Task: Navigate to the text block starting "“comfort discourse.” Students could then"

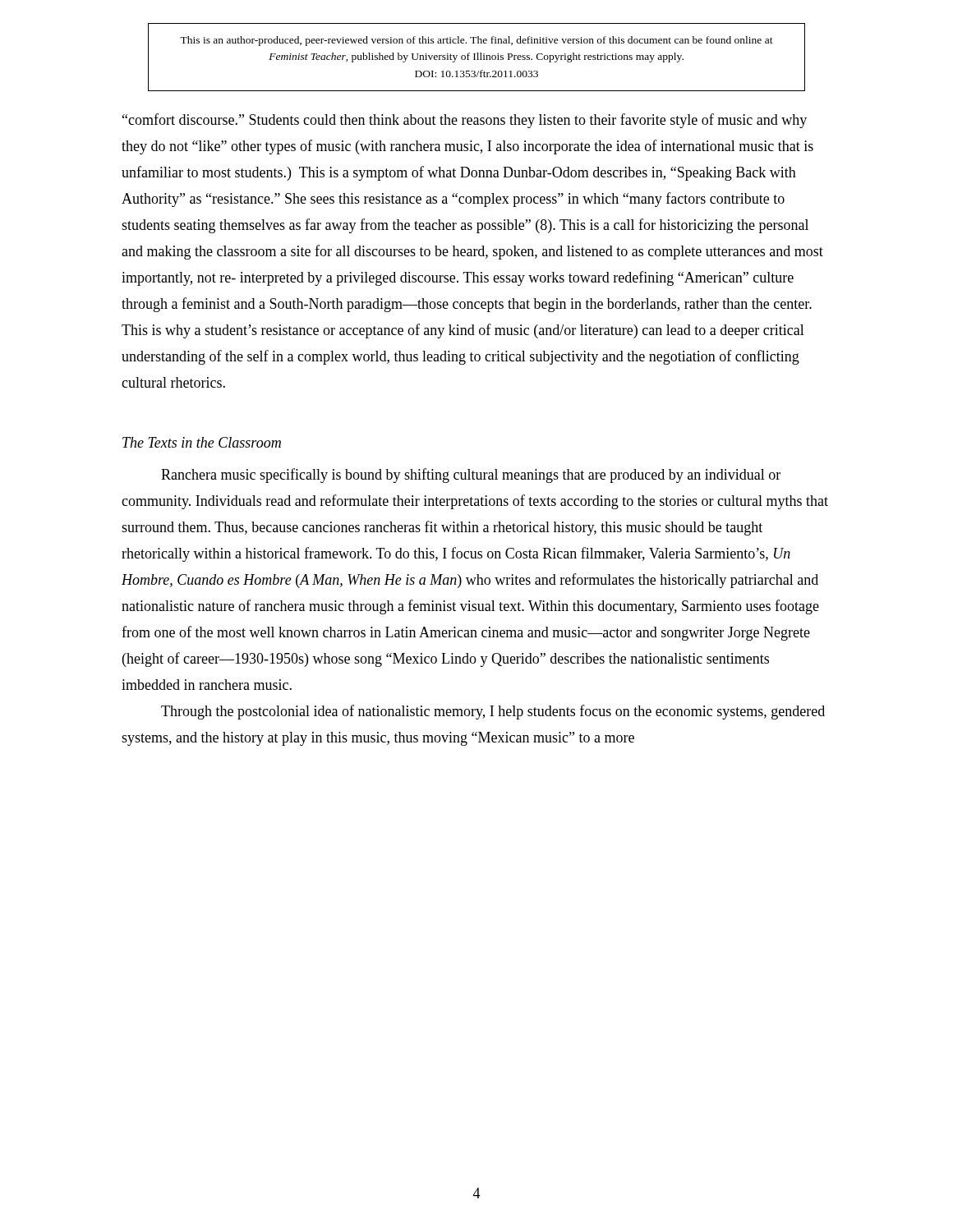Action: [x=476, y=252]
